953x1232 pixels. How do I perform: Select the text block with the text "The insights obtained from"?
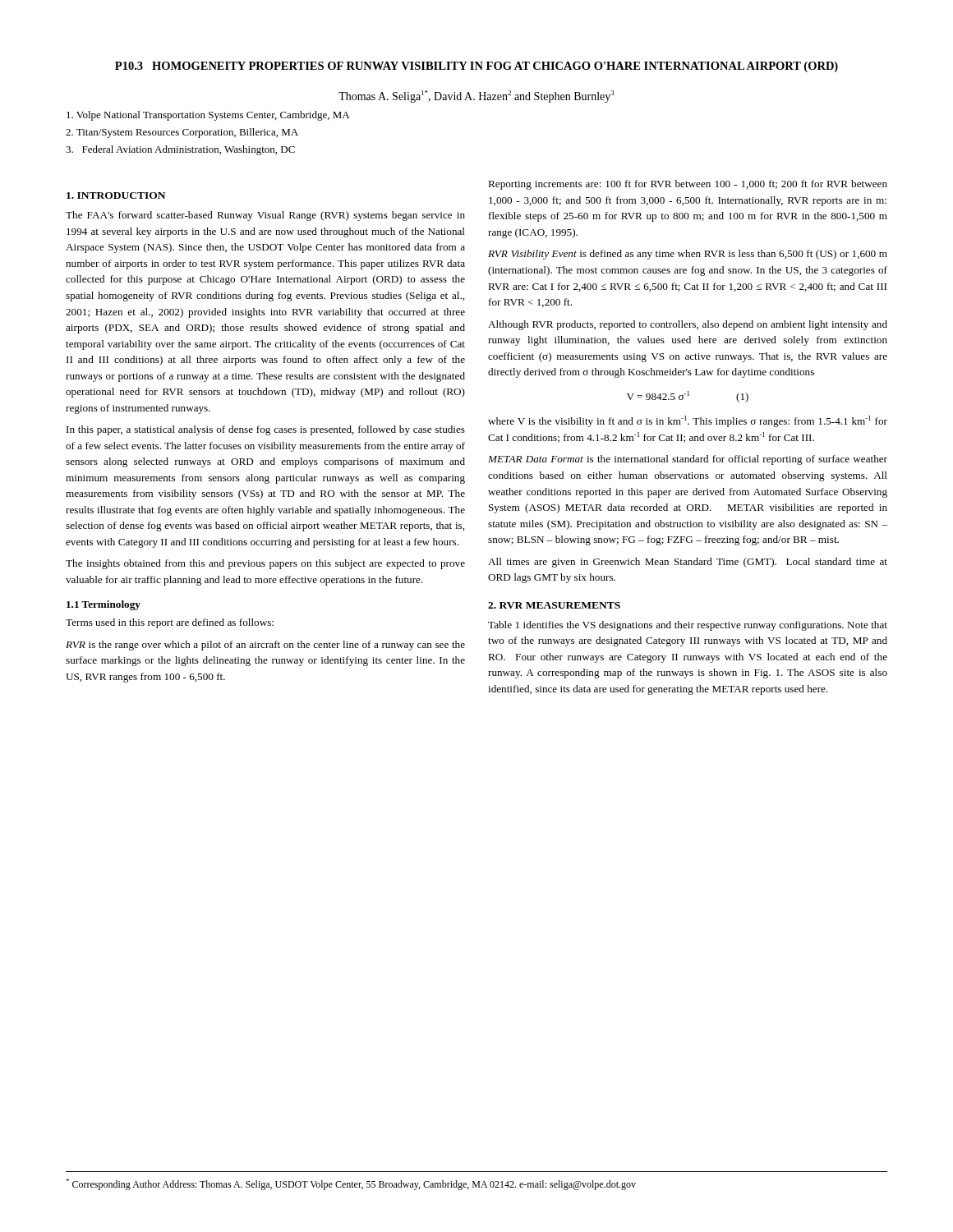265,572
